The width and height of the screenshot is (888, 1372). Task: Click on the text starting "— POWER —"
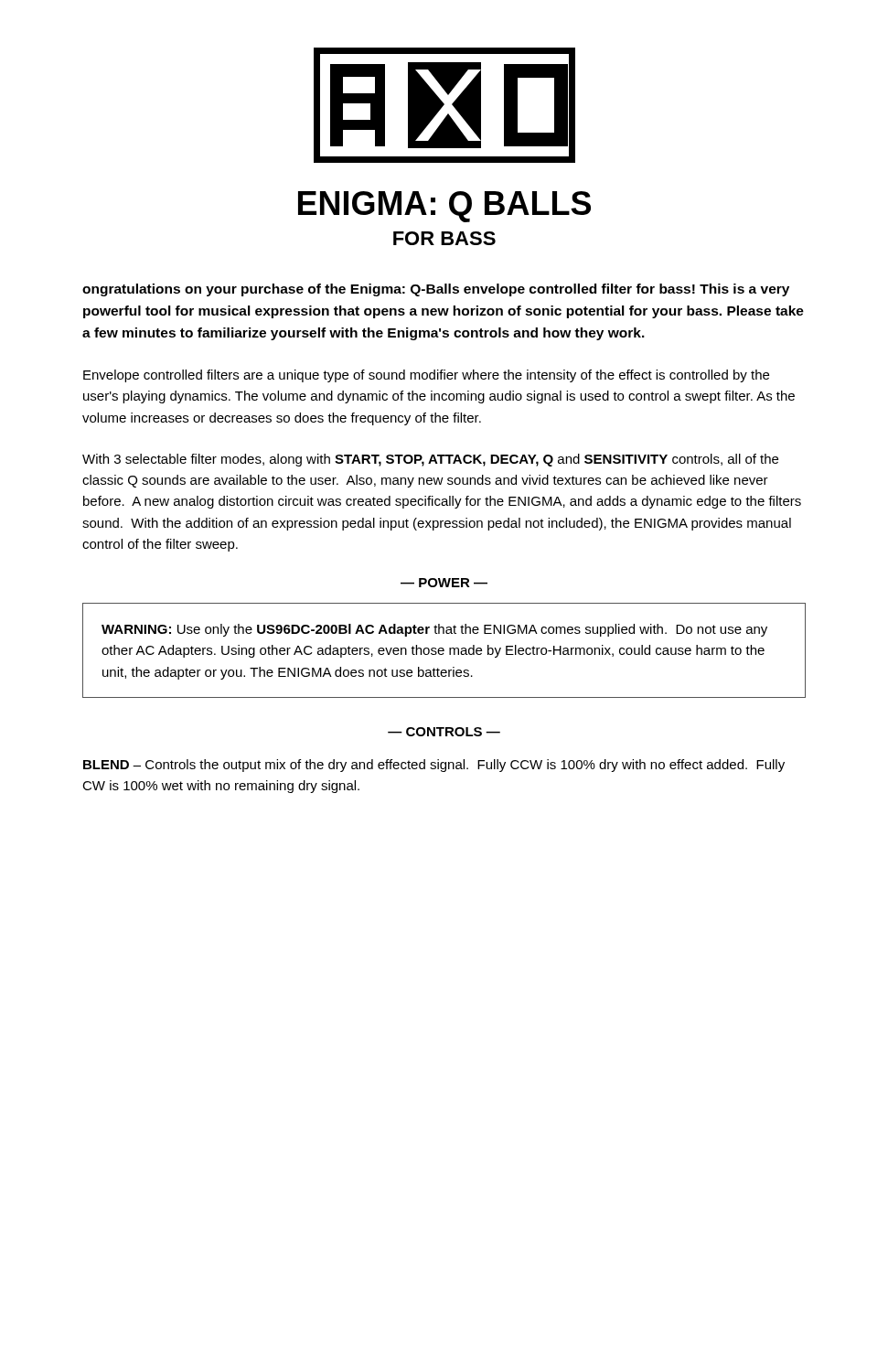pyautogui.click(x=444, y=582)
